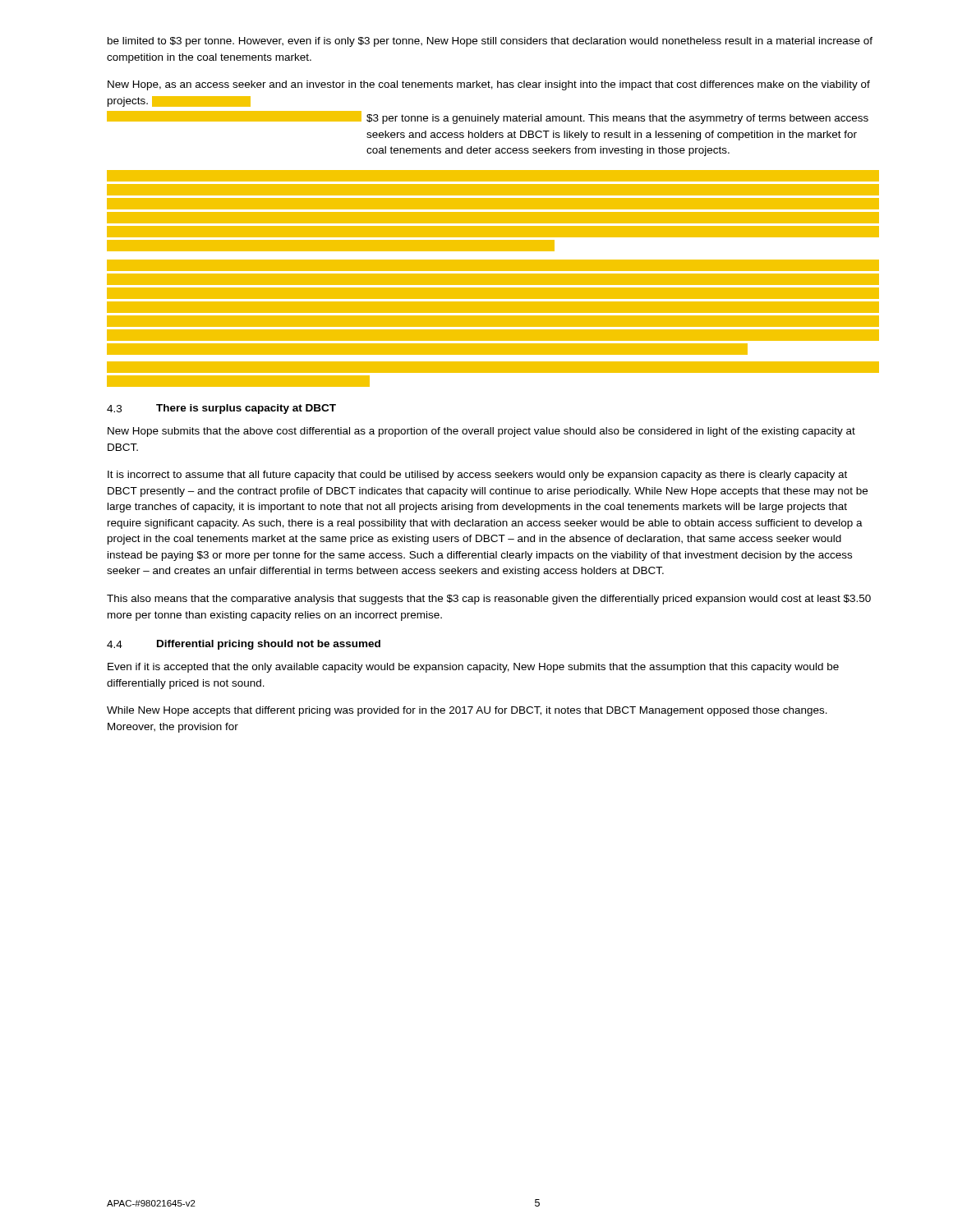The height and width of the screenshot is (1232, 953).
Task: Point to the block beginning "Even if it is accepted that the only"
Action: [x=473, y=675]
